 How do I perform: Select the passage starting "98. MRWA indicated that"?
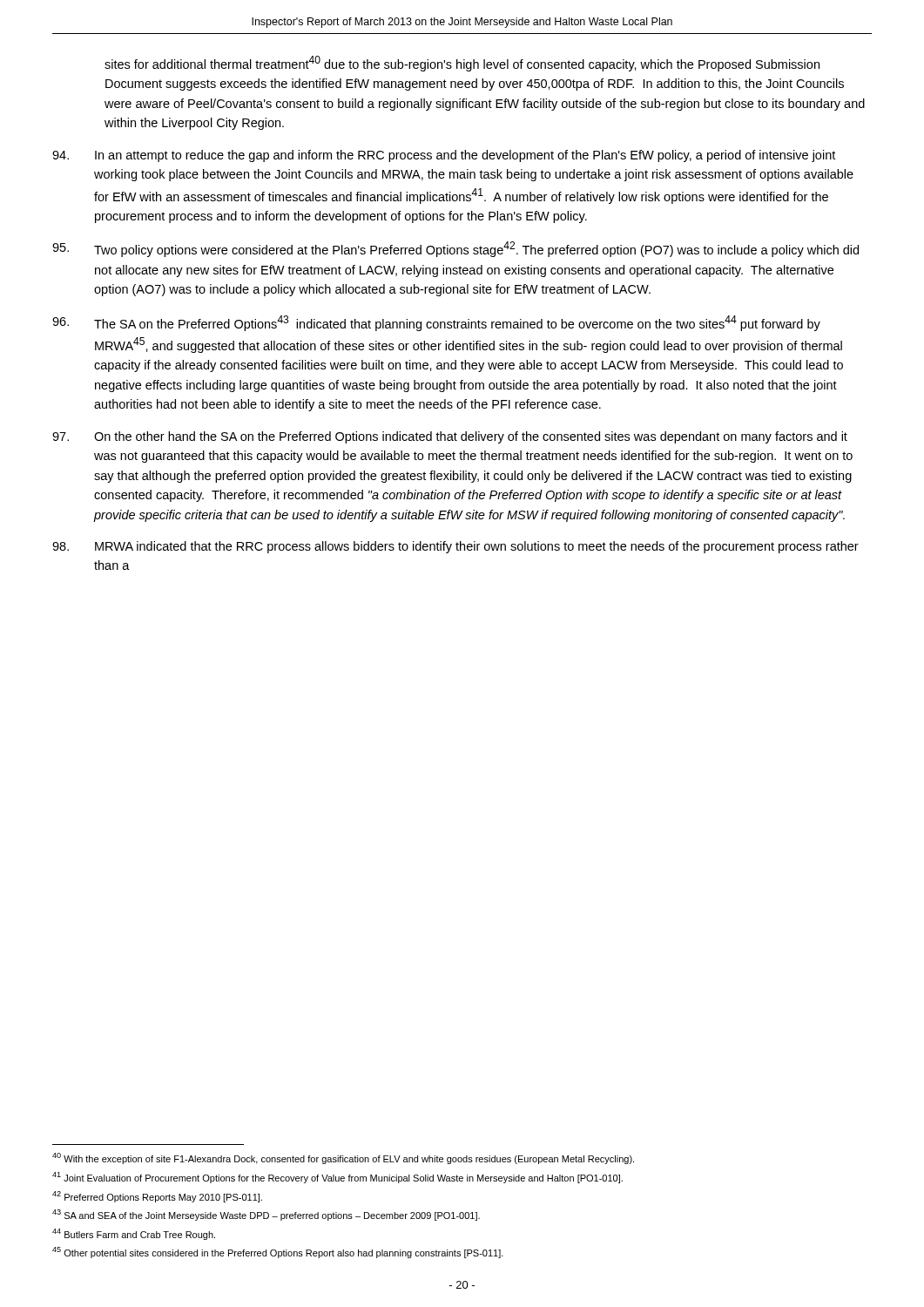[x=462, y=556]
